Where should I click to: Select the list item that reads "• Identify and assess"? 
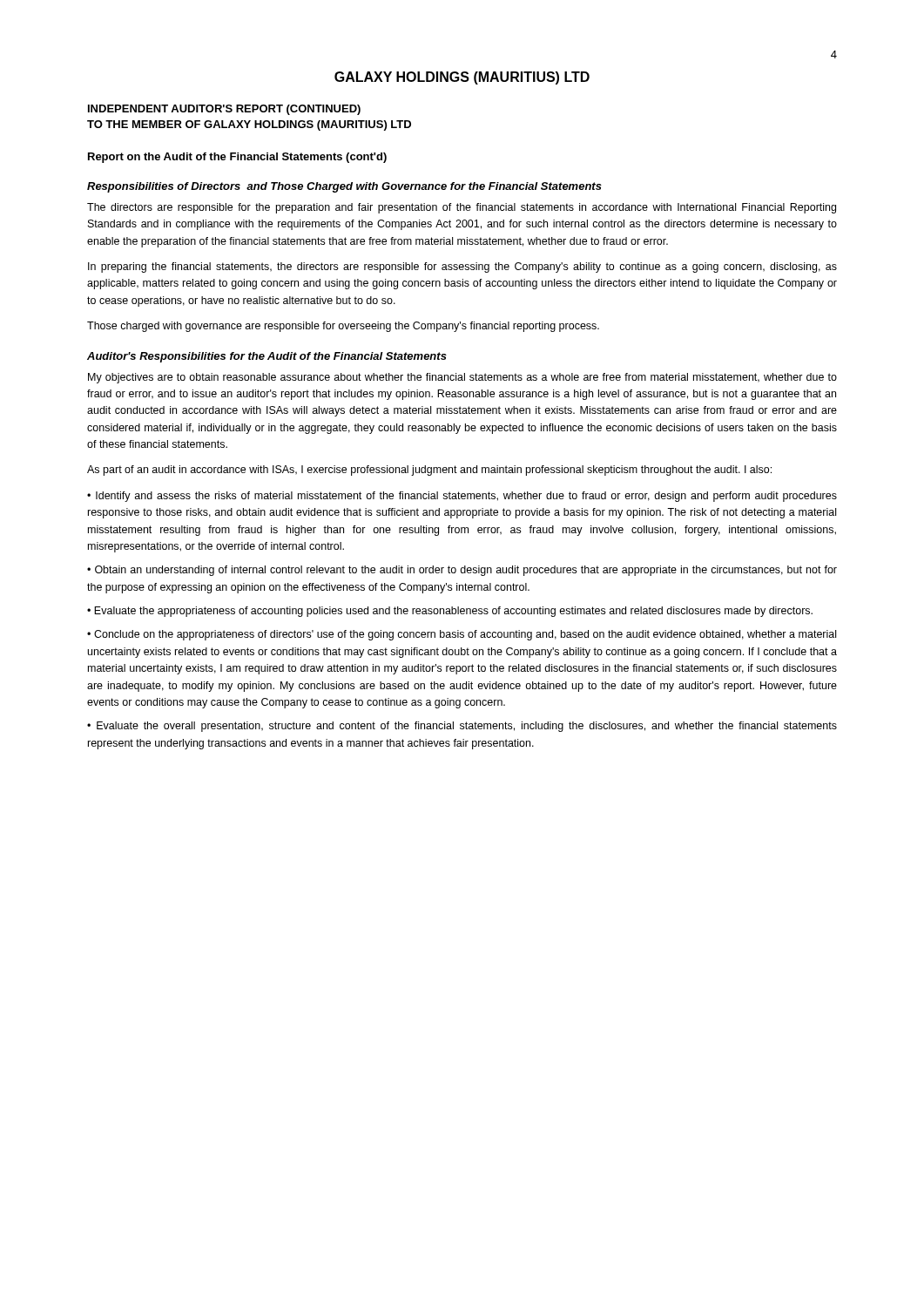click(462, 521)
